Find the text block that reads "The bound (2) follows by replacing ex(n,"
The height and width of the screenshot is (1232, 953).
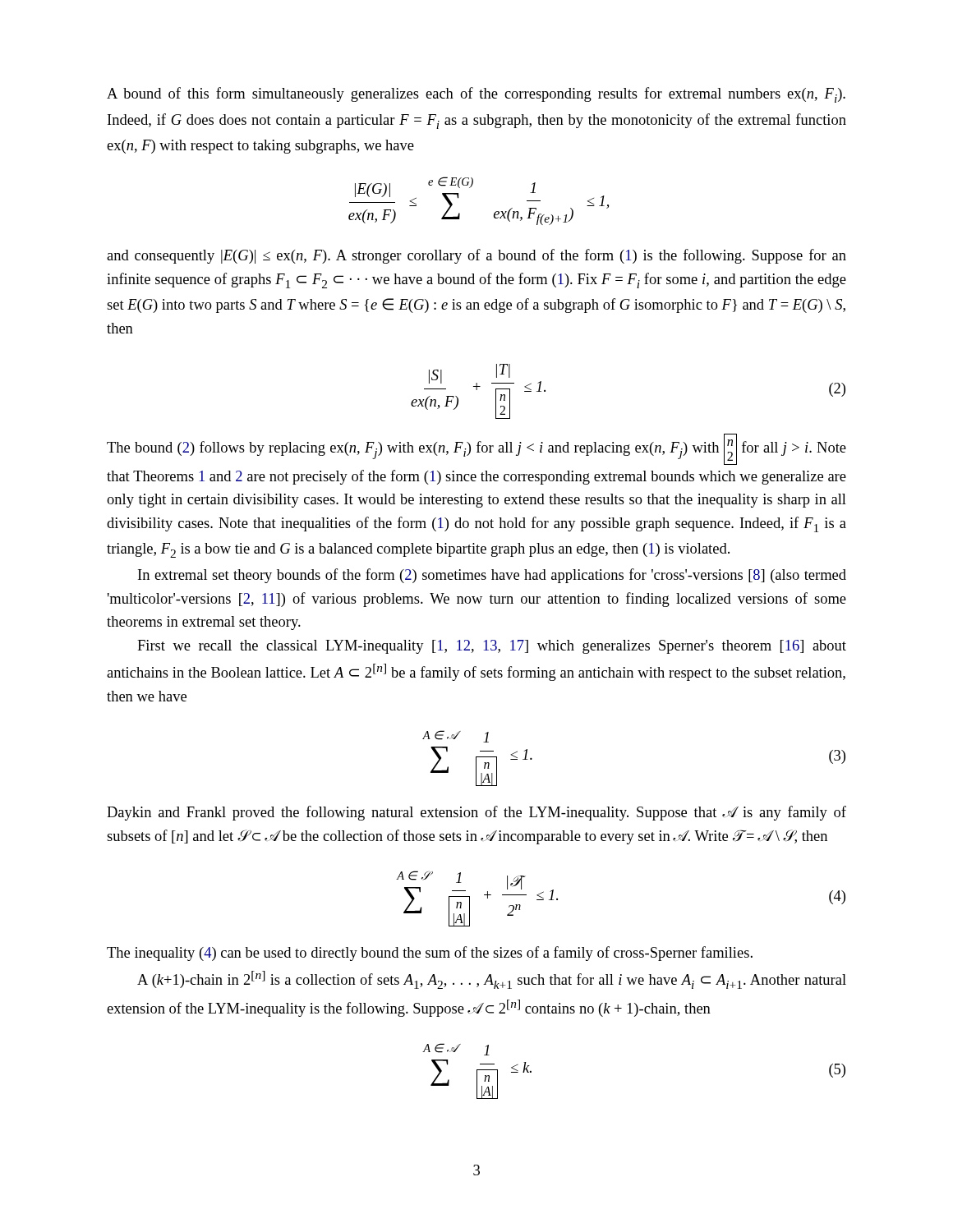click(x=476, y=497)
